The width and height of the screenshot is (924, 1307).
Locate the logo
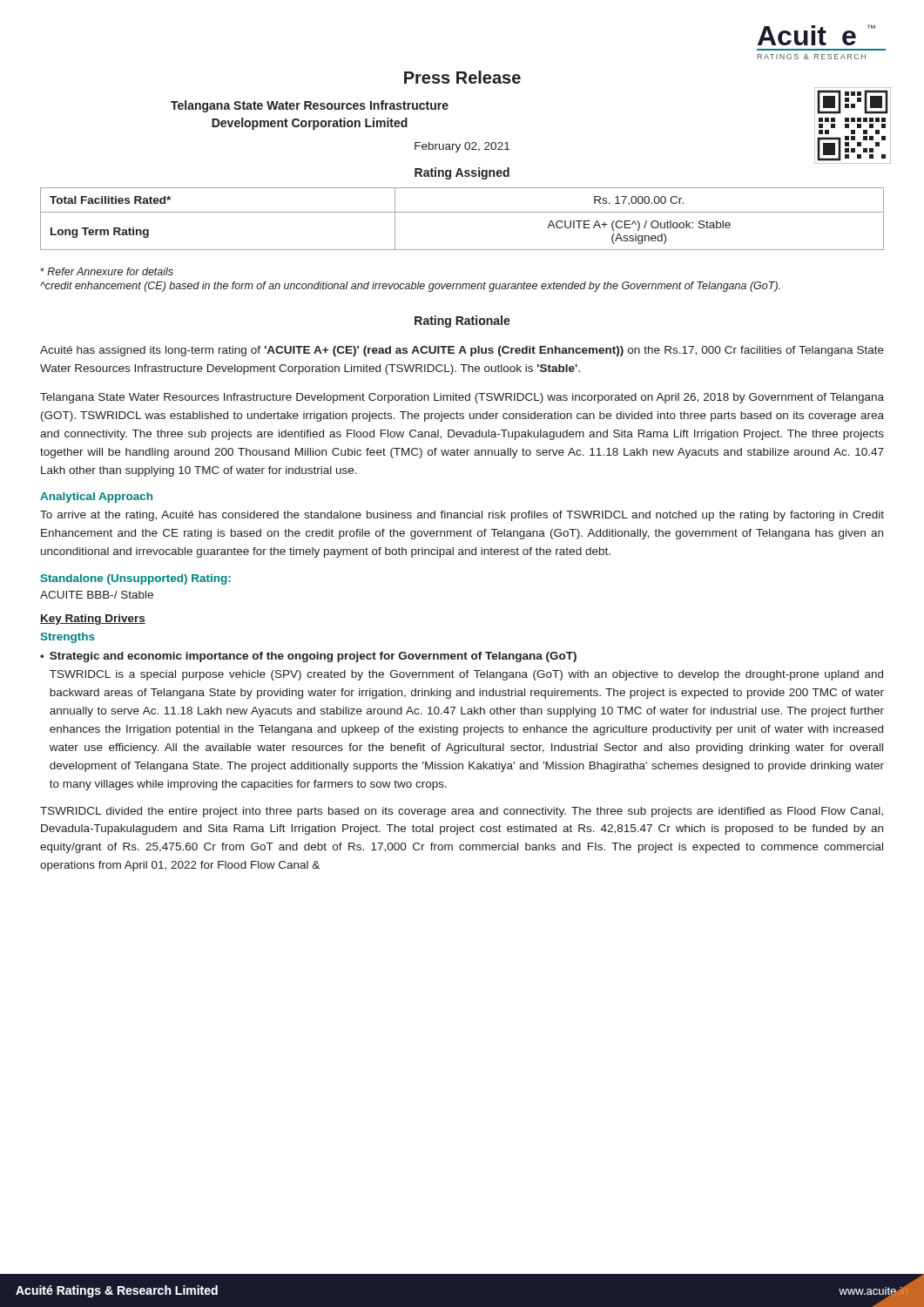pyautogui.click(x=826, y=38)
